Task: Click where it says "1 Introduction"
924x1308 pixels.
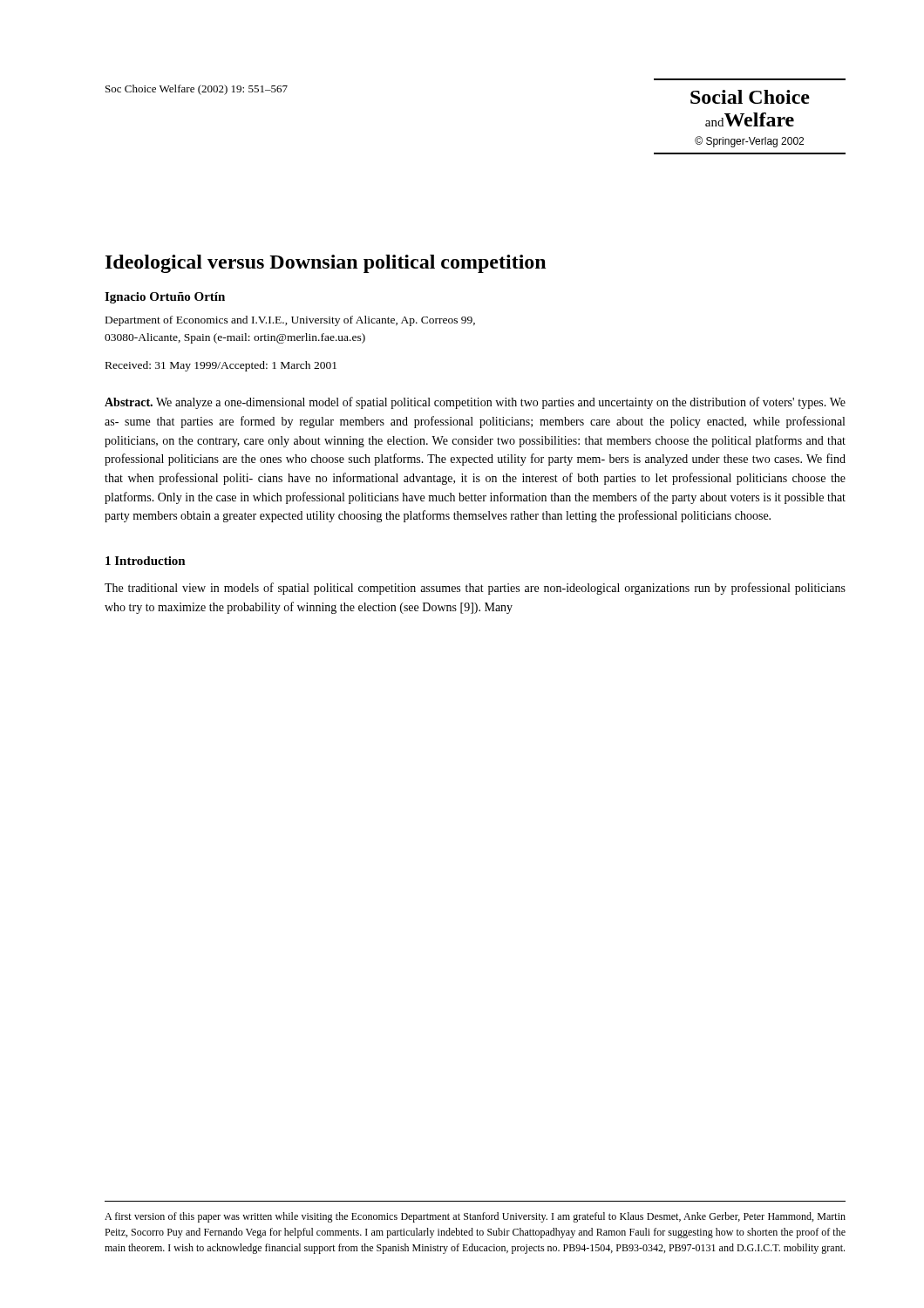Action: coord(145,561)
